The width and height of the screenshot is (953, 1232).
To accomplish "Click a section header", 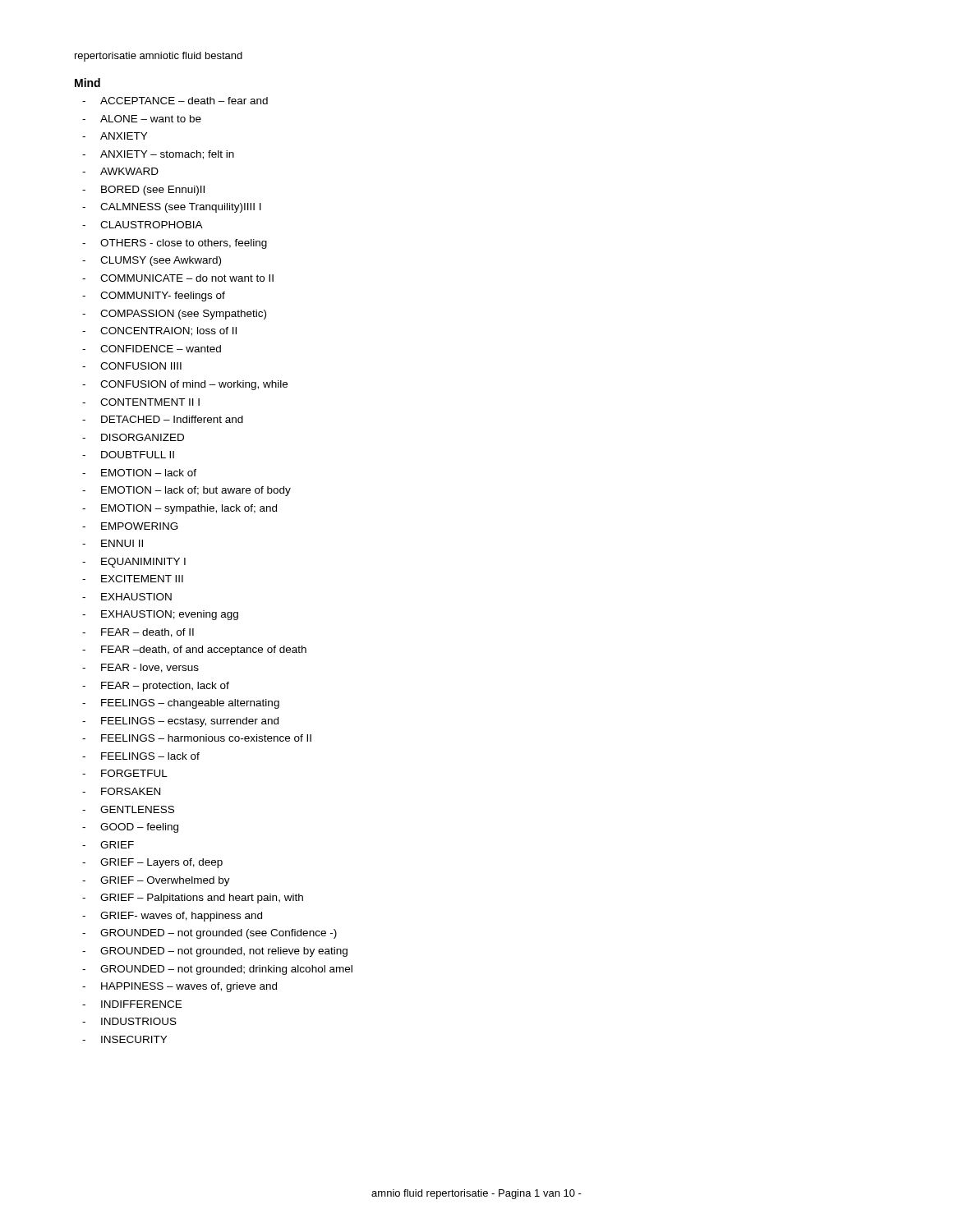I will (87, 83).
